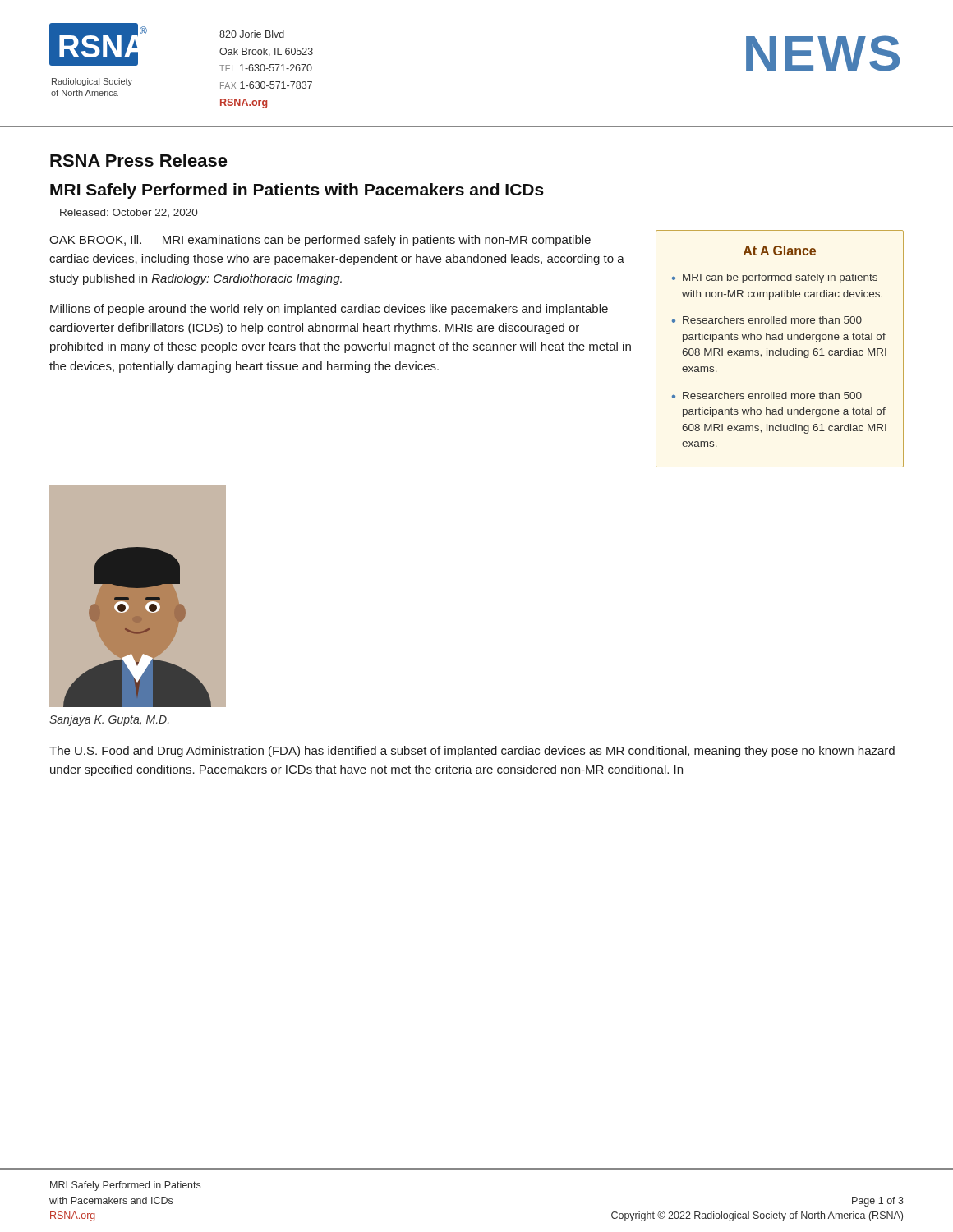Click on the text starting "Millions of people around the world"
This screenshot has height=1232, width=953.
pyautogui.click(x=340, y=337)
